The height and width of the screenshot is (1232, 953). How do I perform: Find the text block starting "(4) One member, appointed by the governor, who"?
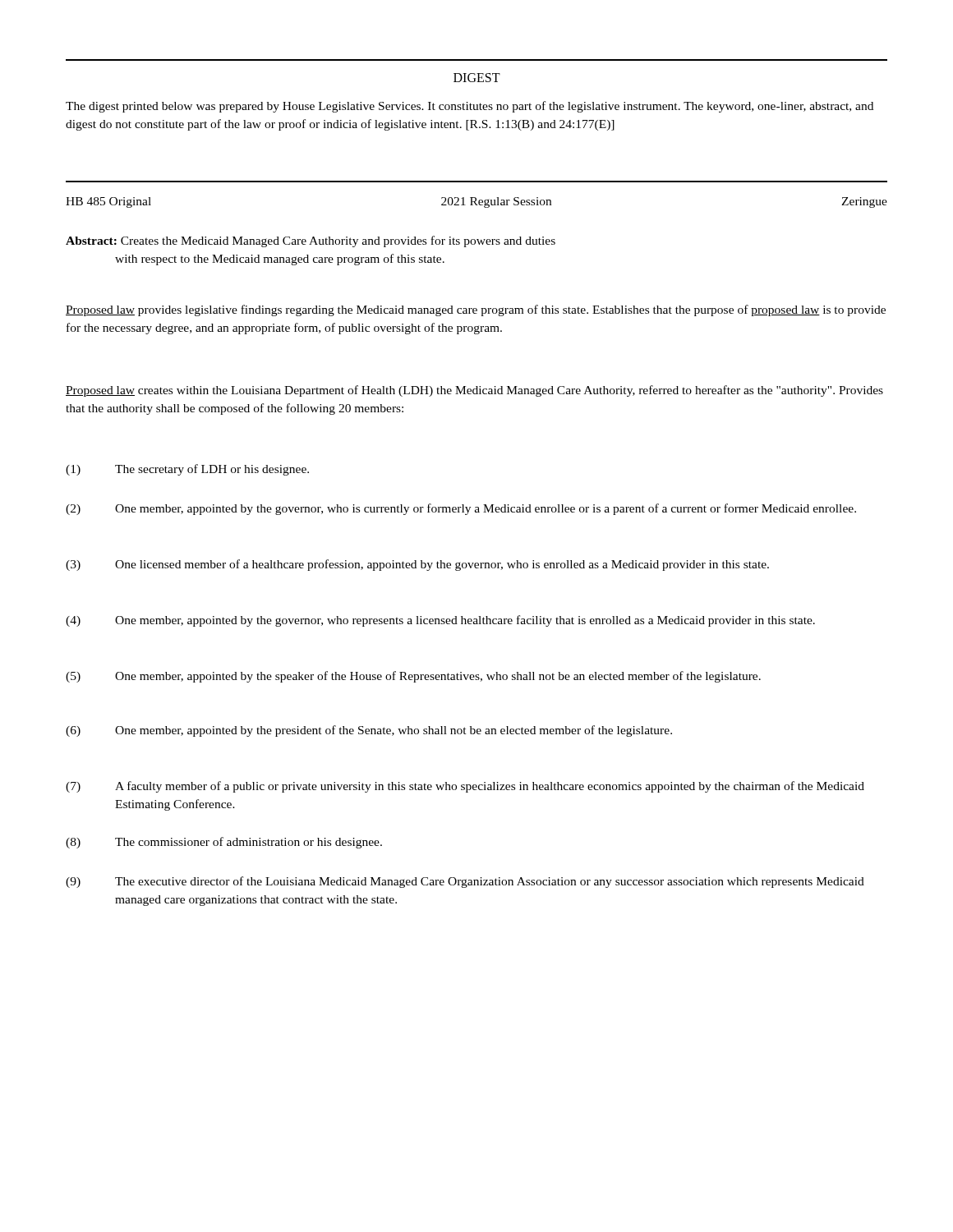[476, 620]
